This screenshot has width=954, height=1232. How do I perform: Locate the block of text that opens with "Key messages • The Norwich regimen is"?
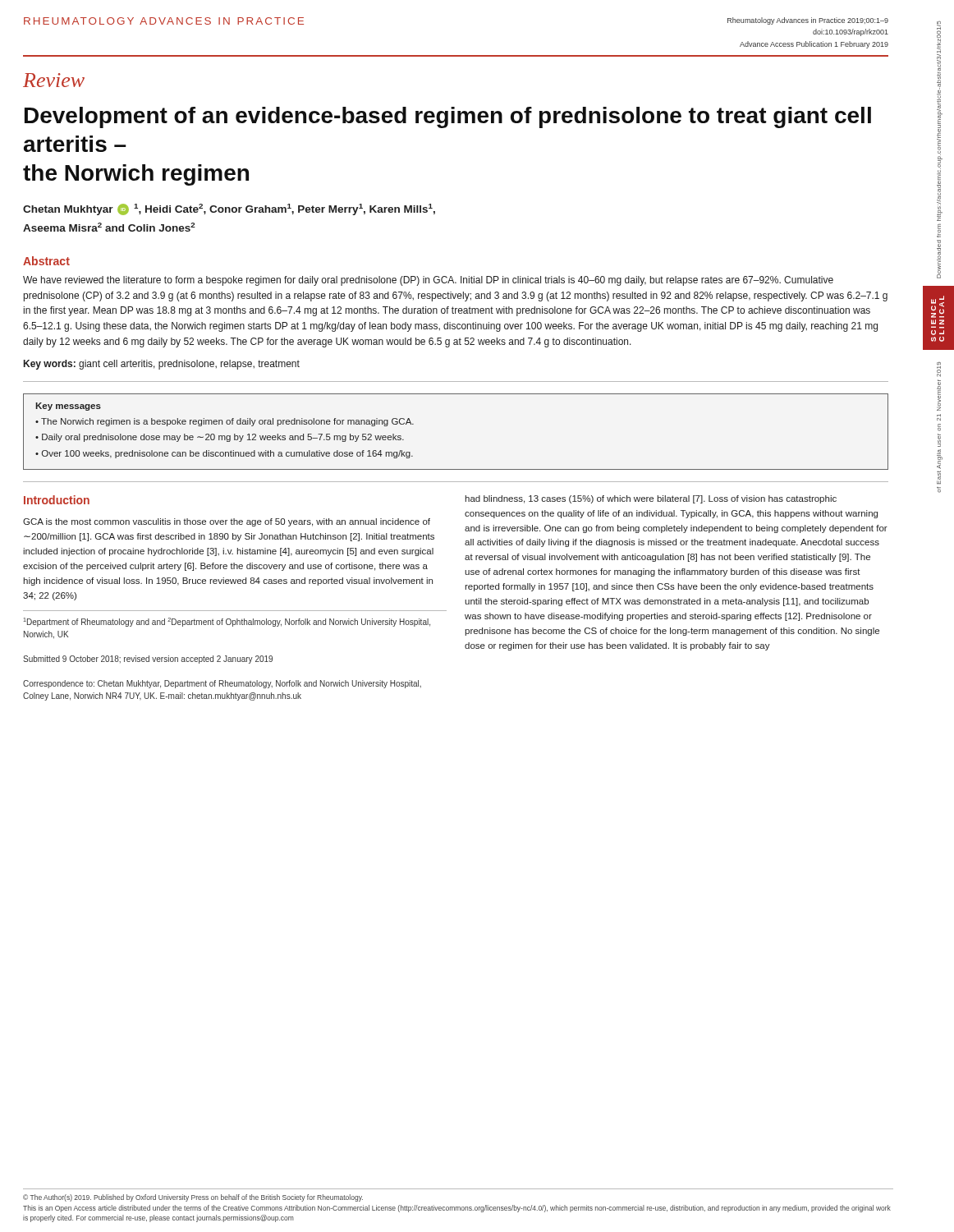click(x=68, y=407)
